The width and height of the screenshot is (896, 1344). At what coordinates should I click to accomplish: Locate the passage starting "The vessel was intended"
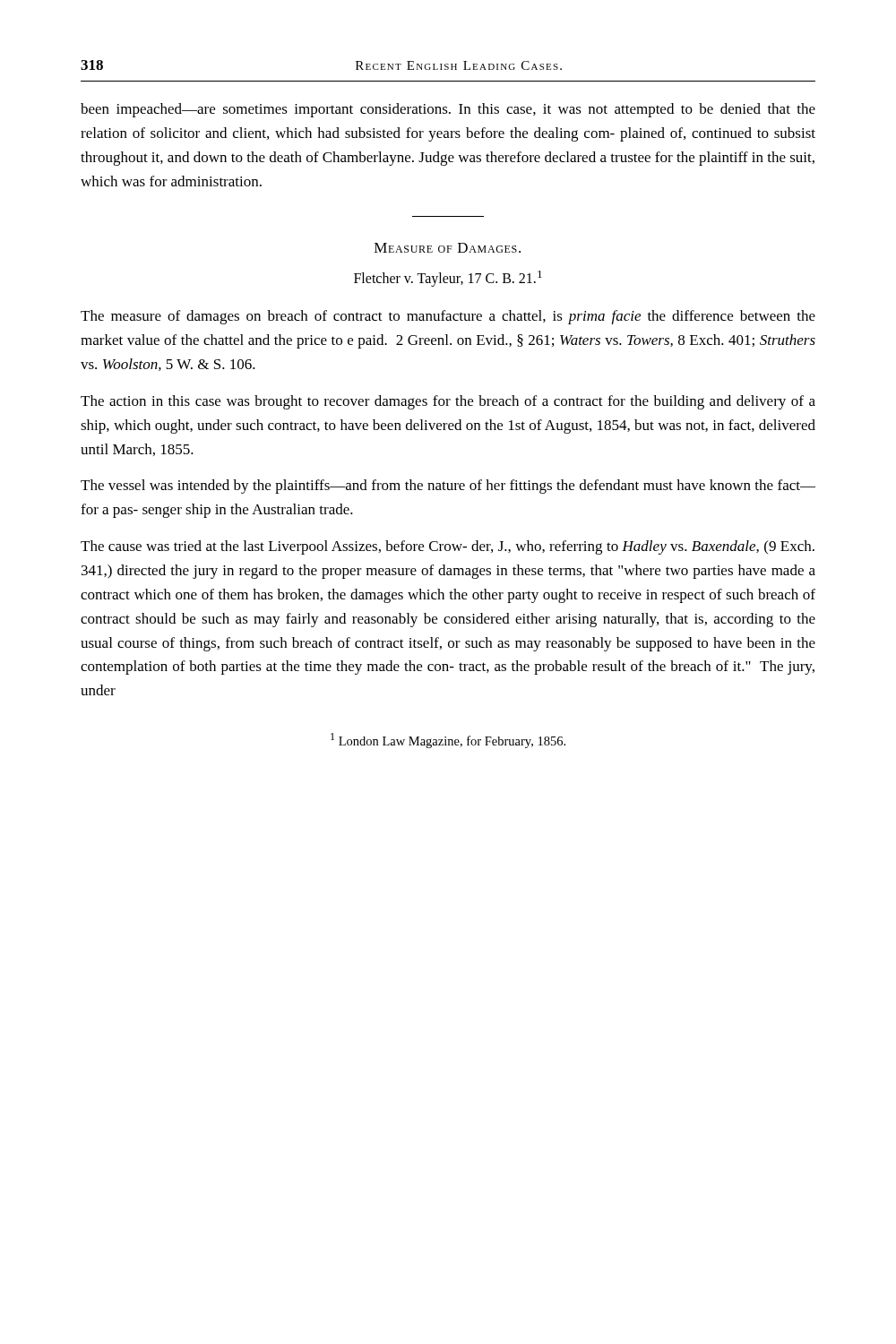click(448, 498)
